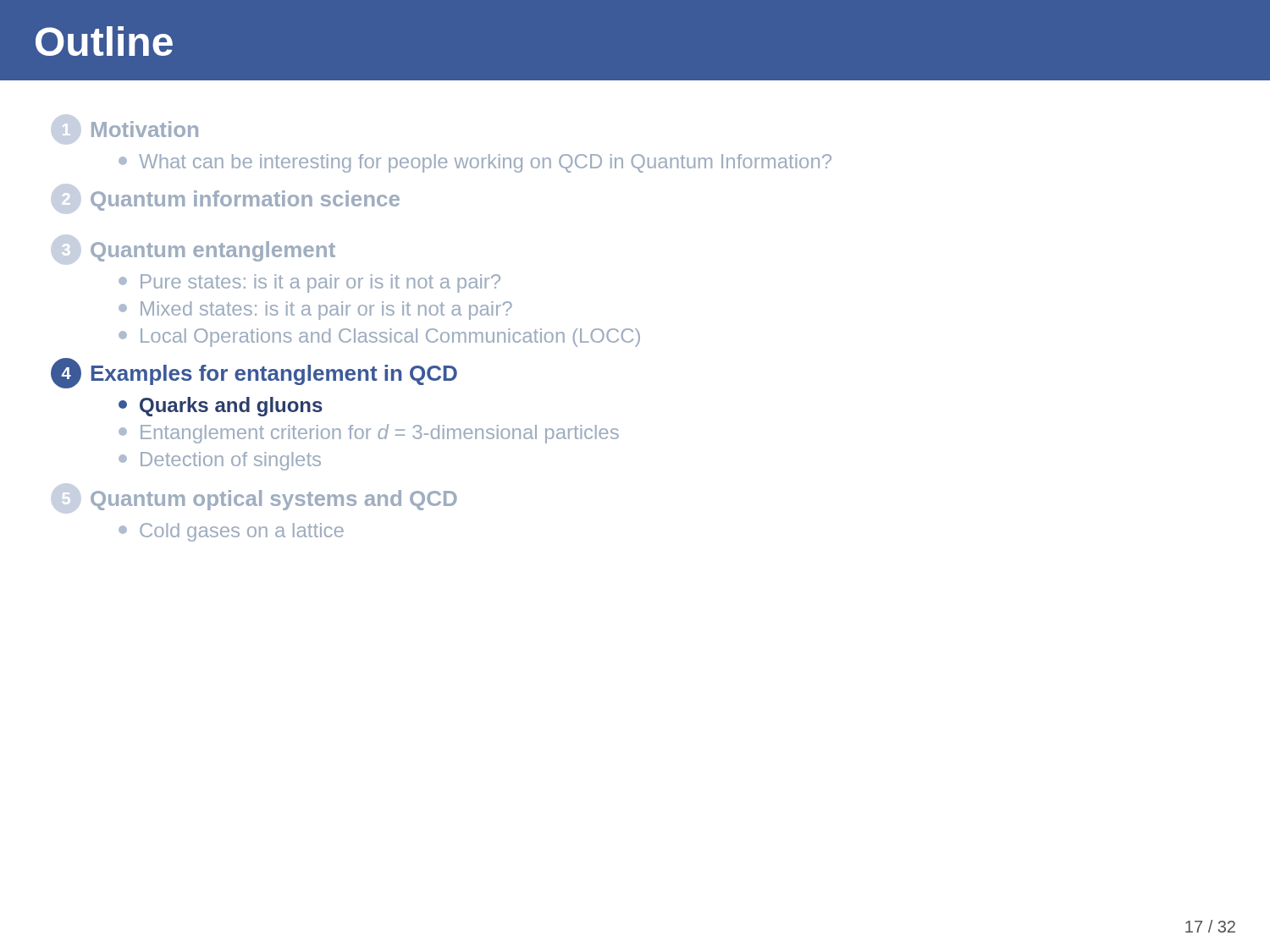Where does it say "4 Examples for entanglement in QCD"?

(254, 373)
